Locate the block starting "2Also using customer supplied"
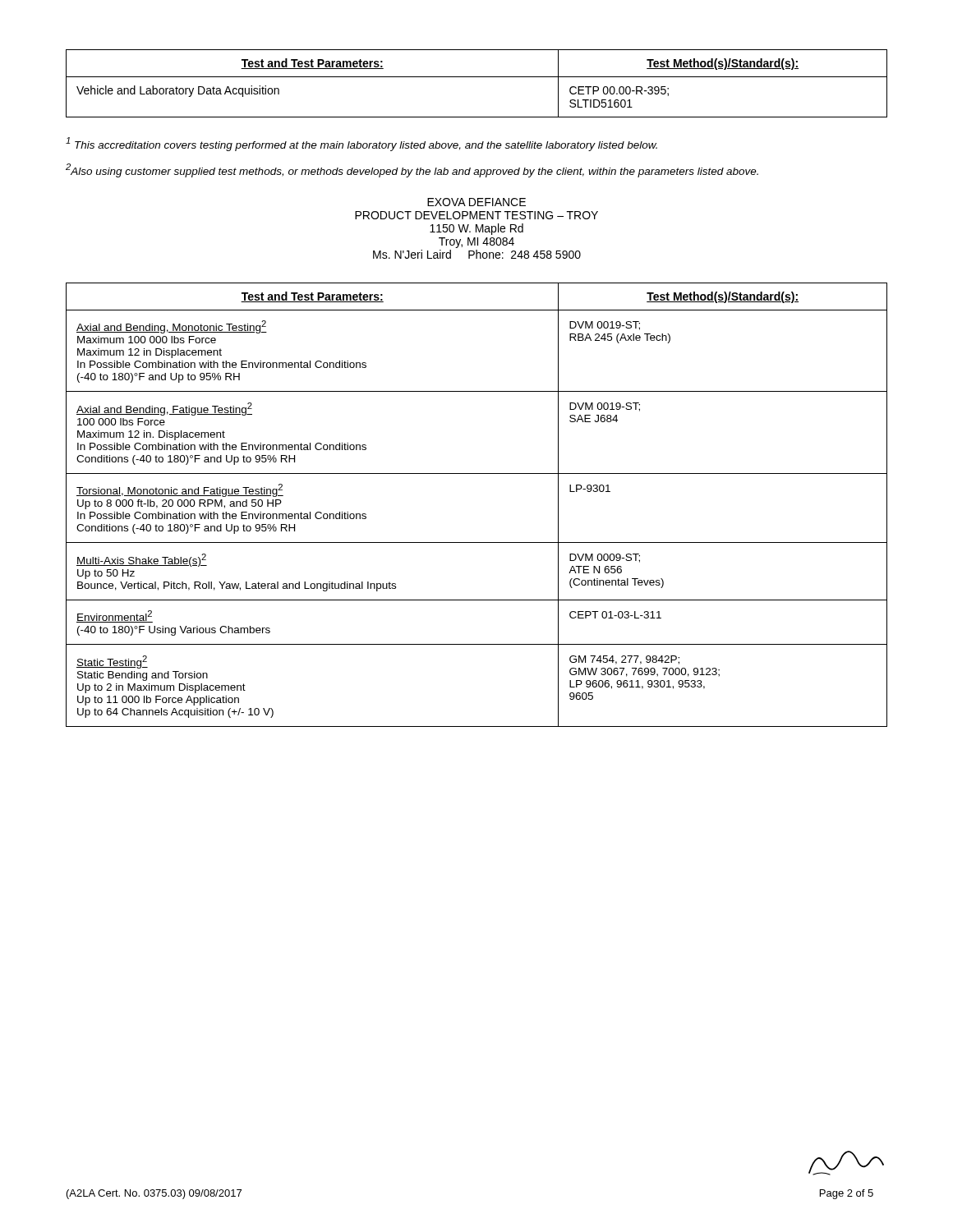 point(476,169)
